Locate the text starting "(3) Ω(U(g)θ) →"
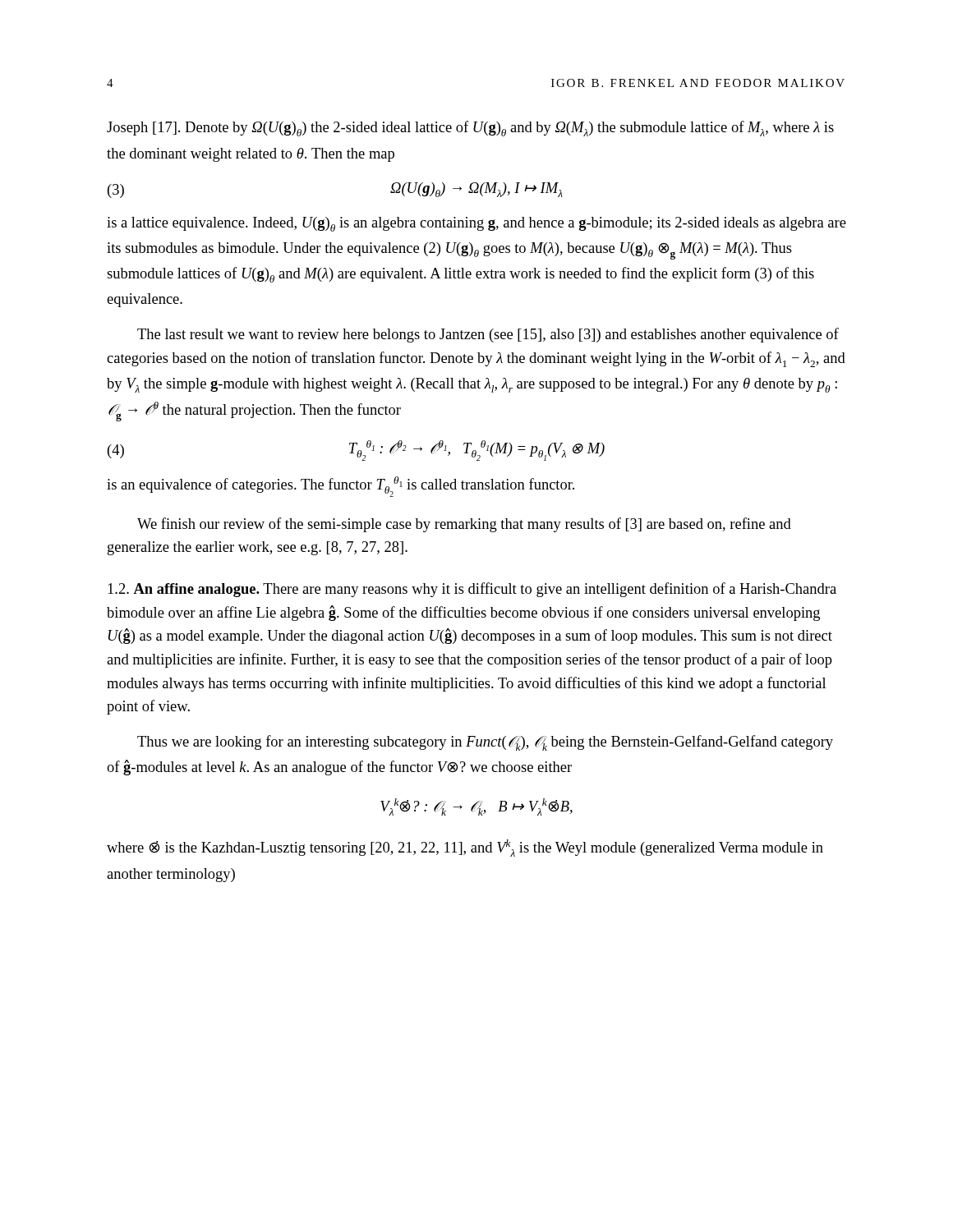The width and height of the screenshot is (953, 1232). tap(444, 190)
